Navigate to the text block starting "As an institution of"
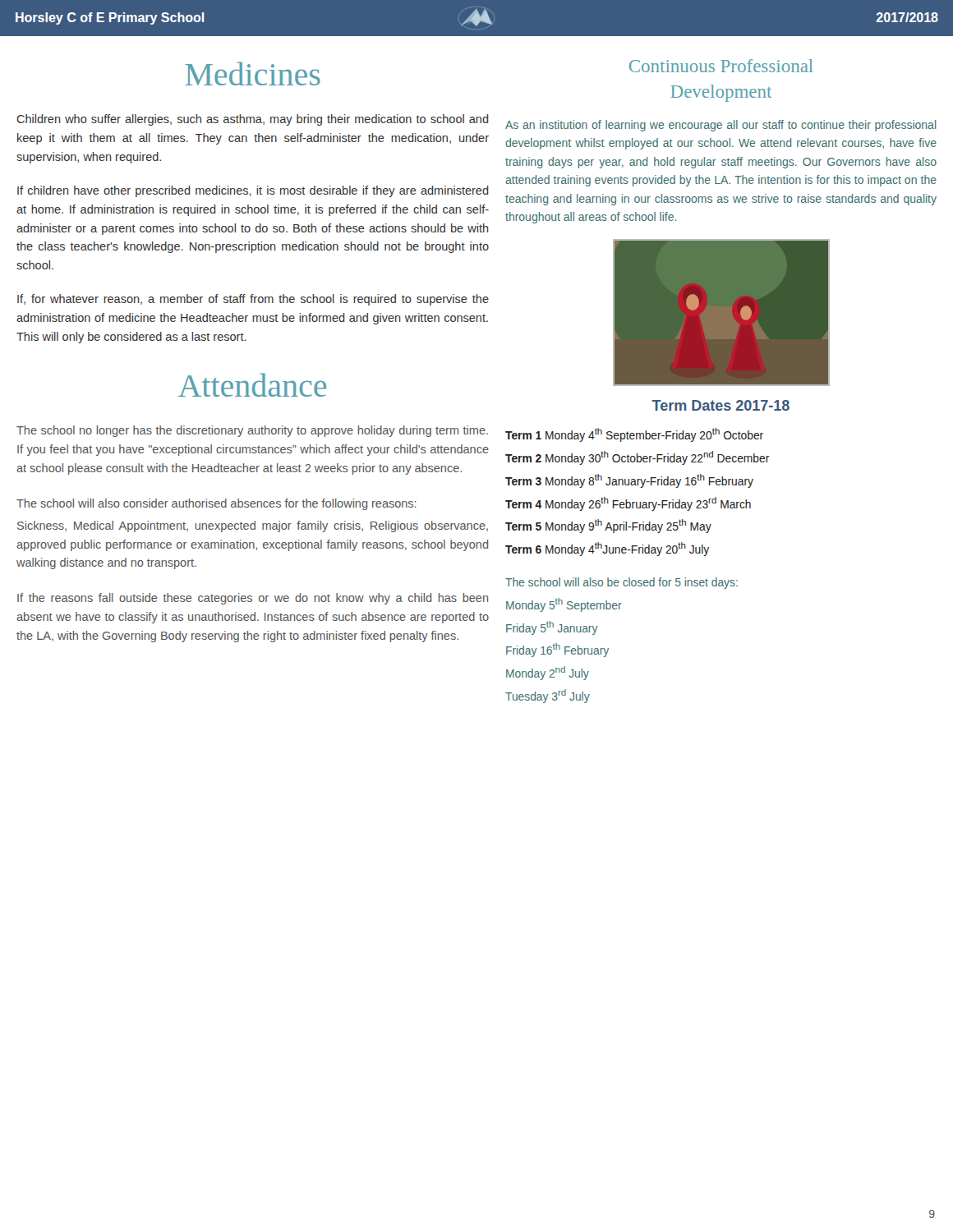953x1232 pixels. [x=721, y=171]
